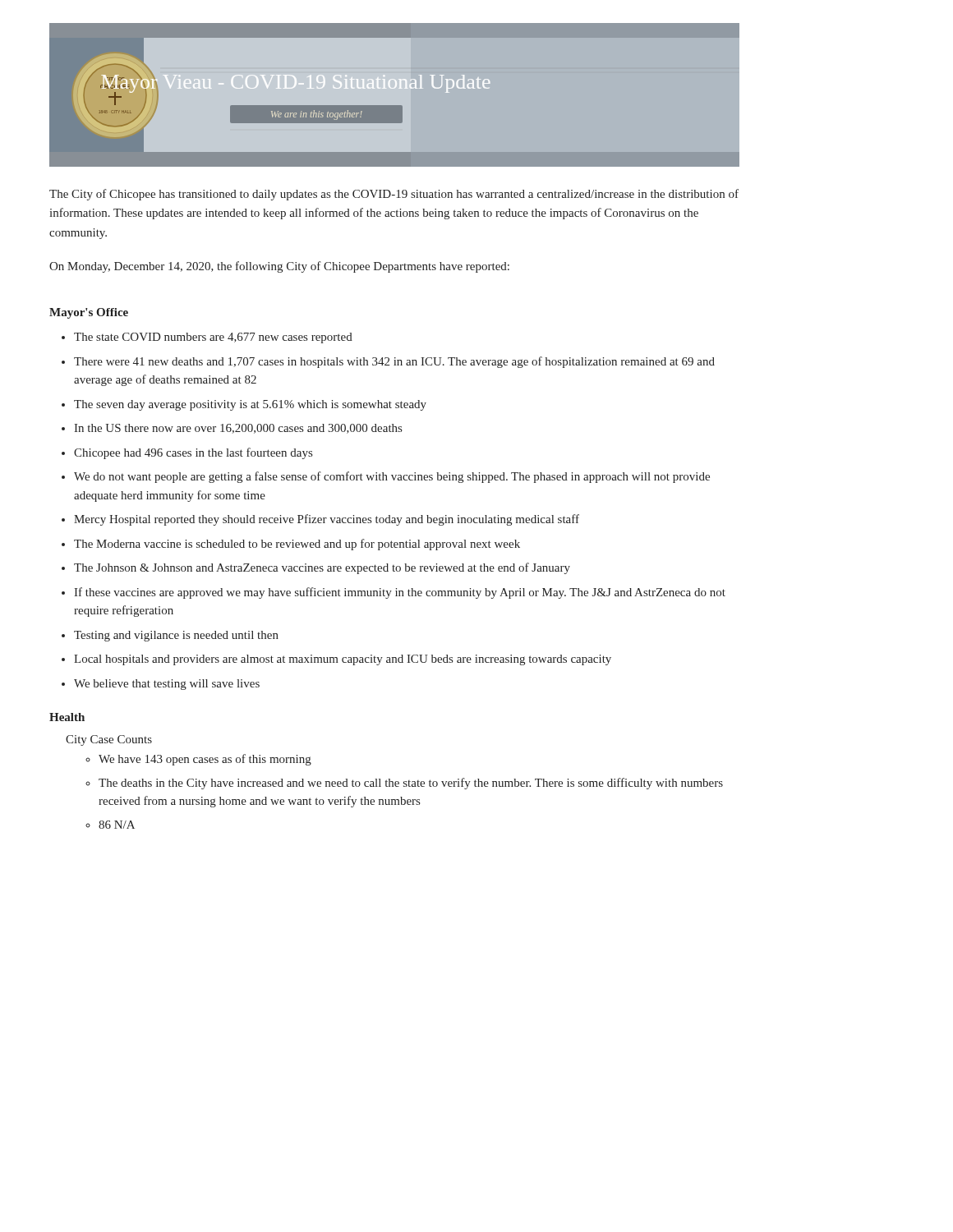Find the text starting "On Monday, December 14, 2020, the following City"
Screen dimensions: 1232x953
coord(280,266)
